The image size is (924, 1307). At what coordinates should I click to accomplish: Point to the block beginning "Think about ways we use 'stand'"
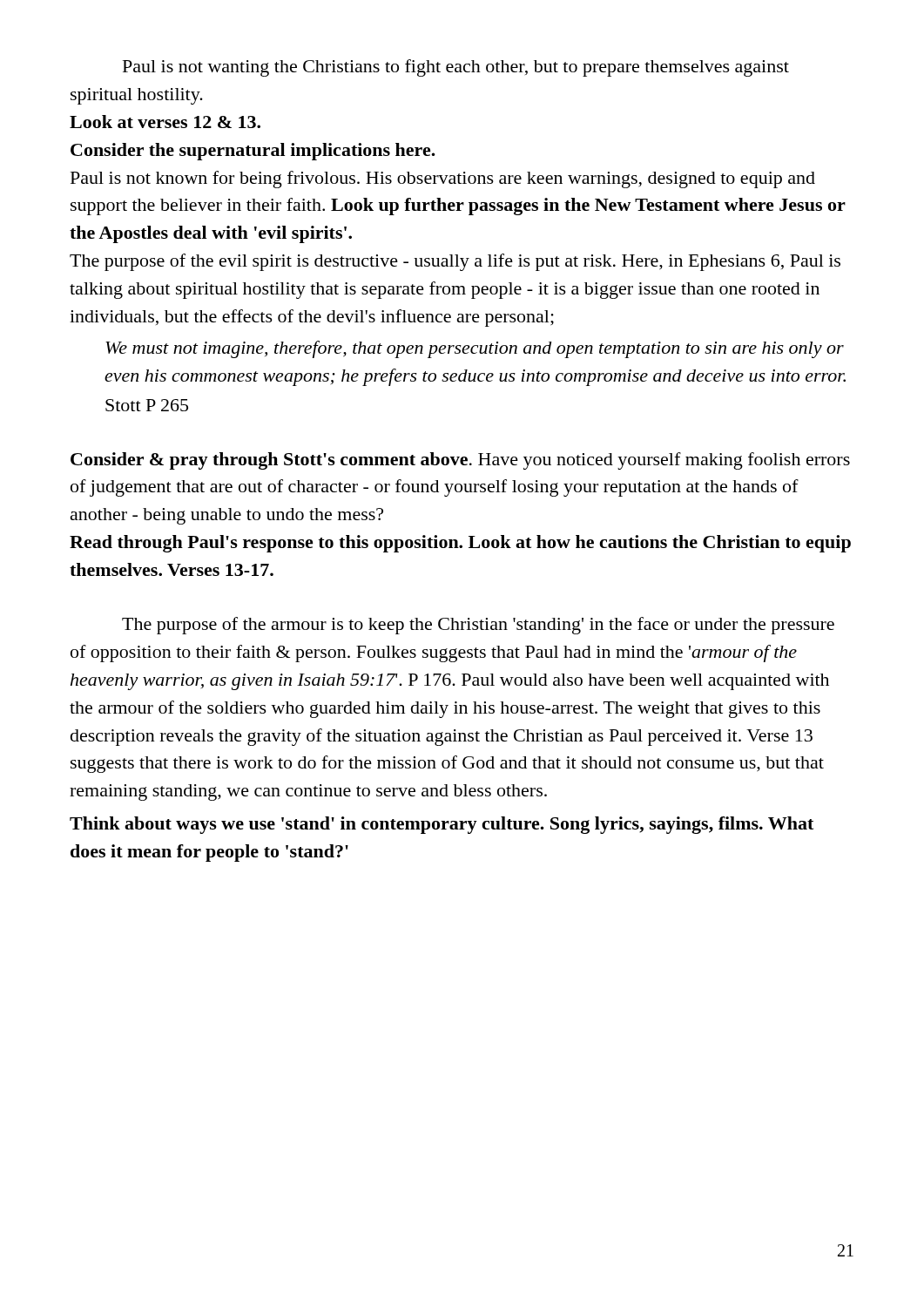442,837
